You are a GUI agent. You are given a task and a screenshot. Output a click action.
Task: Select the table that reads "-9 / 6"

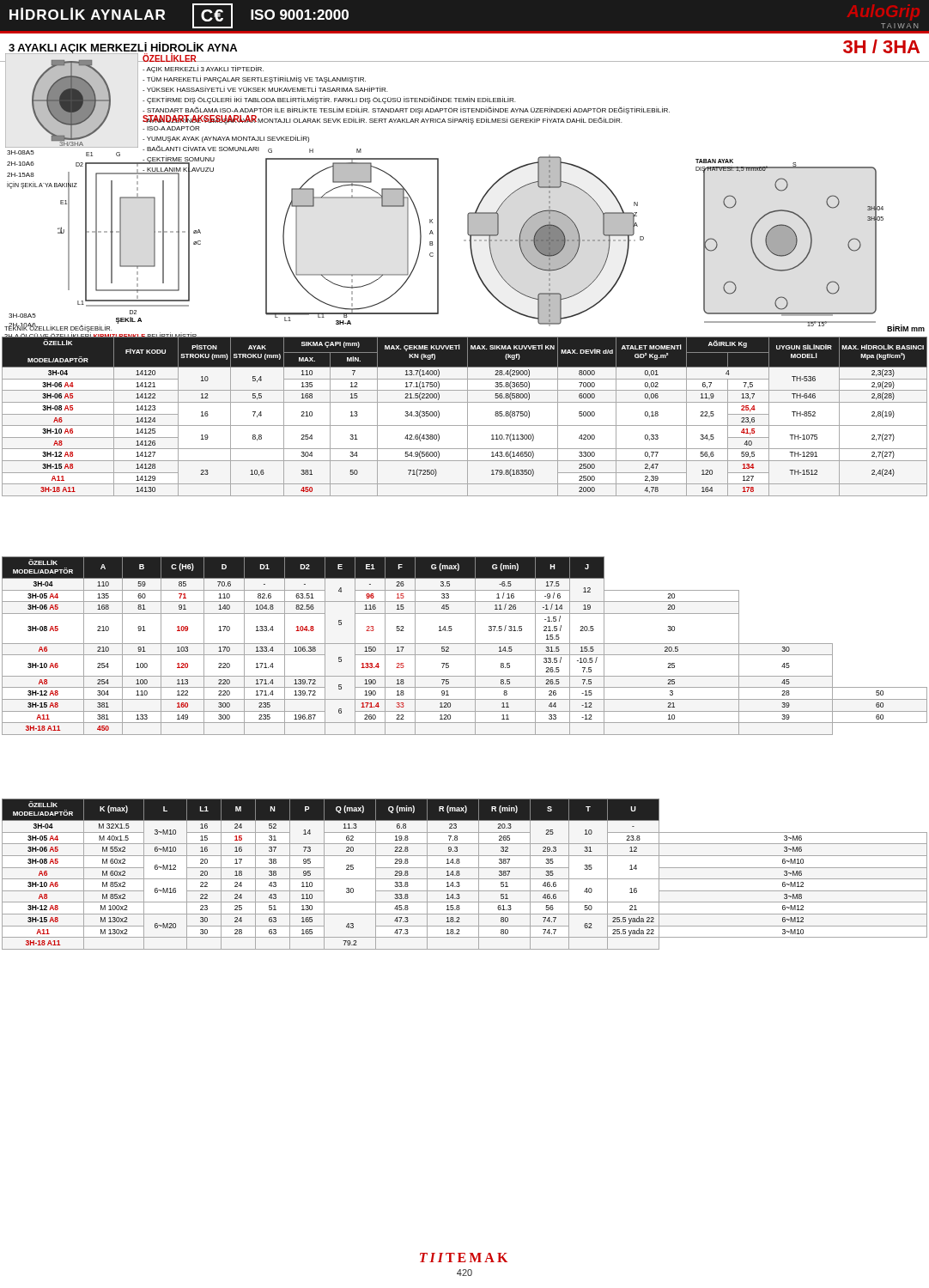pos(464,646)
